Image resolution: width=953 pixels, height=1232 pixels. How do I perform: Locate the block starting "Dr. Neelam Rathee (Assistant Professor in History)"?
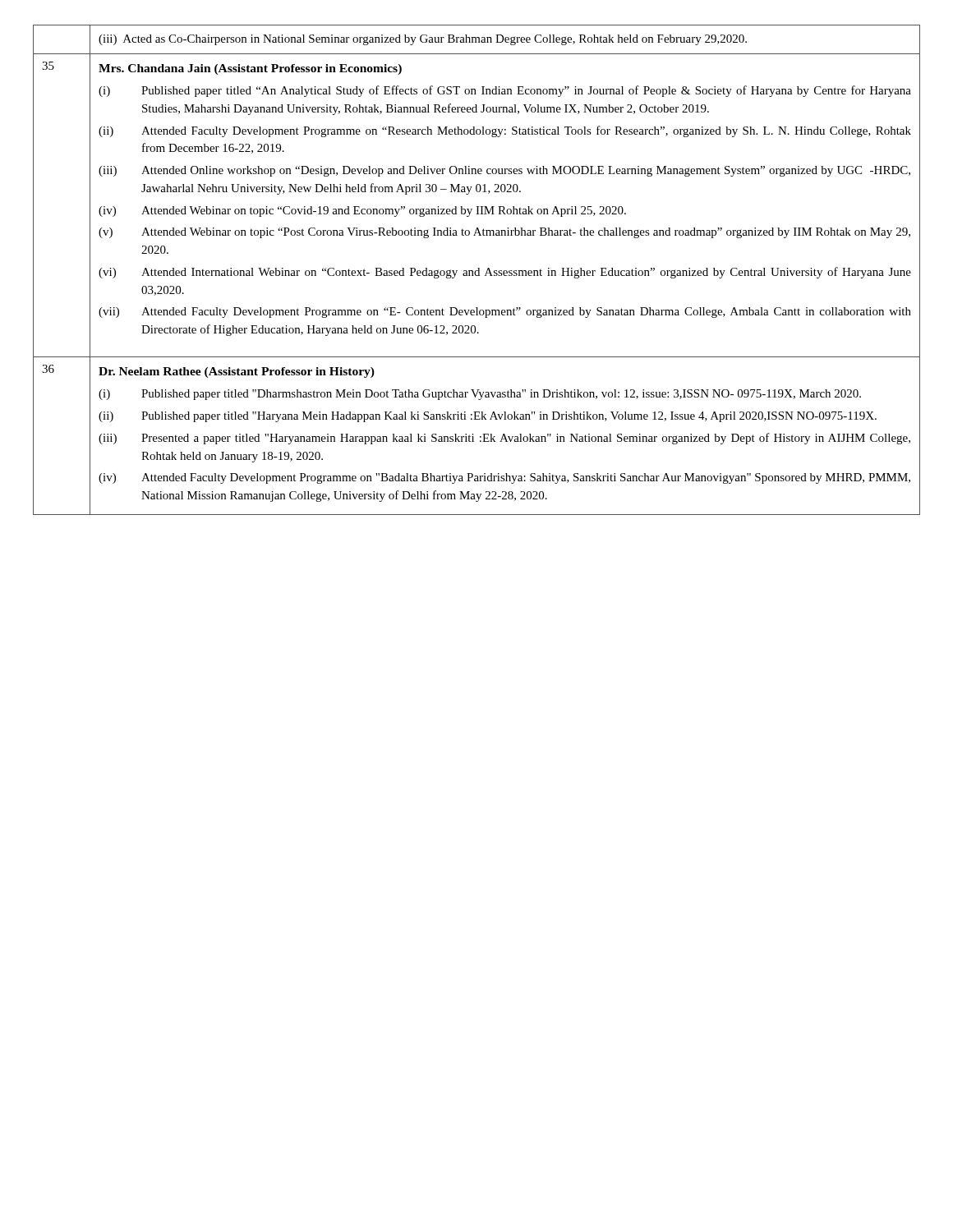[x=505, y=434]
